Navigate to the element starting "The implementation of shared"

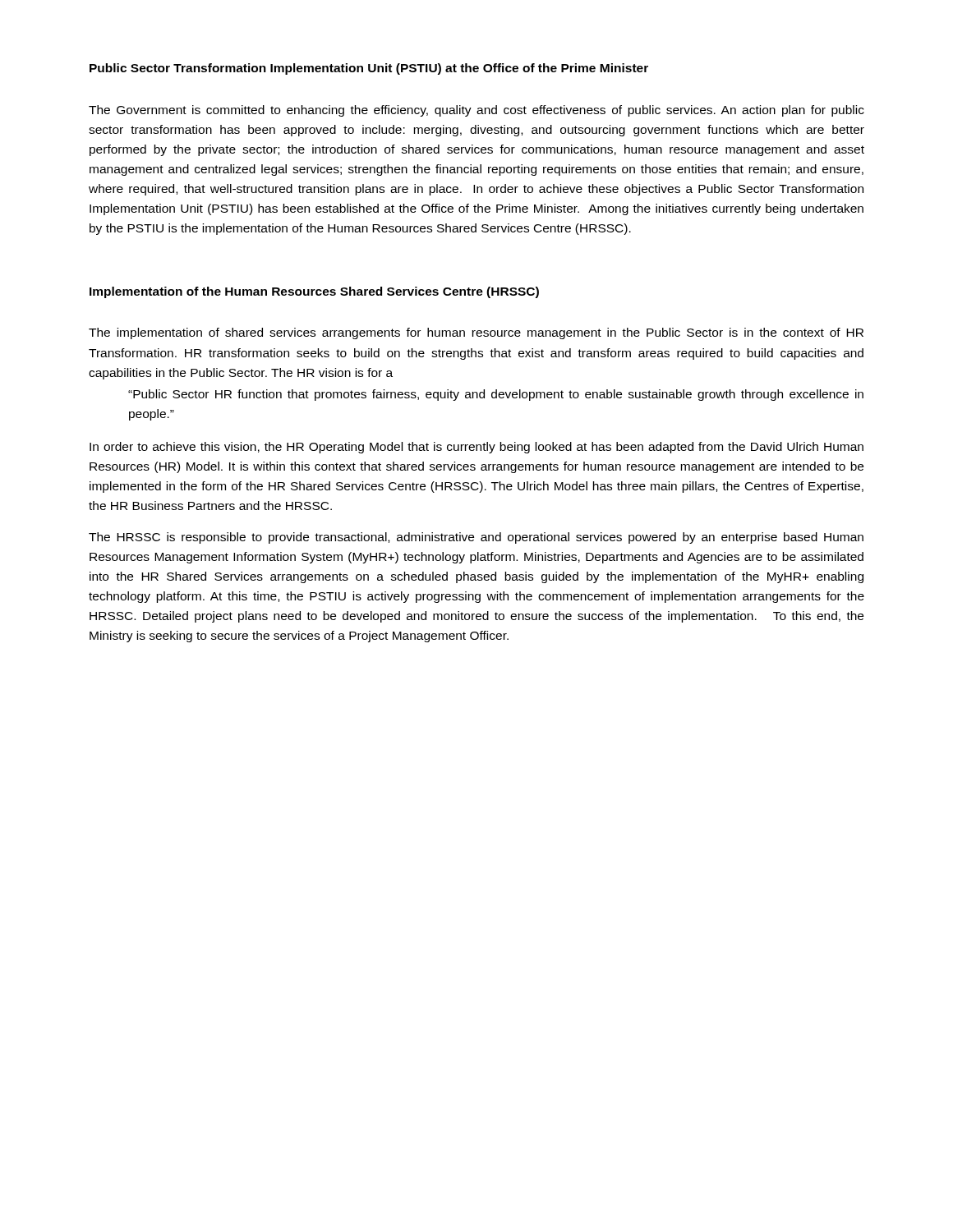pos(476,352)
